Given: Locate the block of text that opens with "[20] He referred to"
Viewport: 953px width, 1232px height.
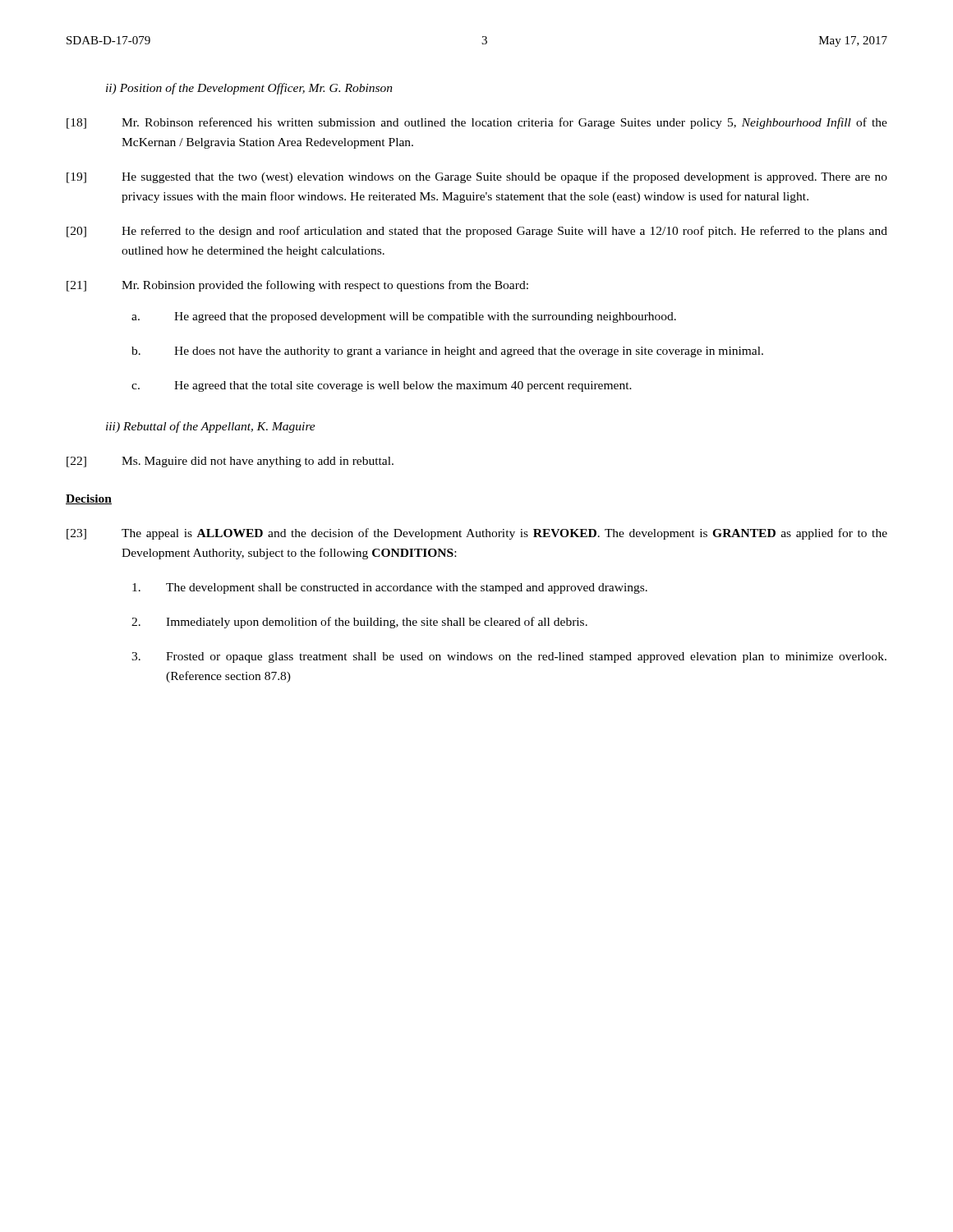Looking at the screenshot, I should point(476,241).
